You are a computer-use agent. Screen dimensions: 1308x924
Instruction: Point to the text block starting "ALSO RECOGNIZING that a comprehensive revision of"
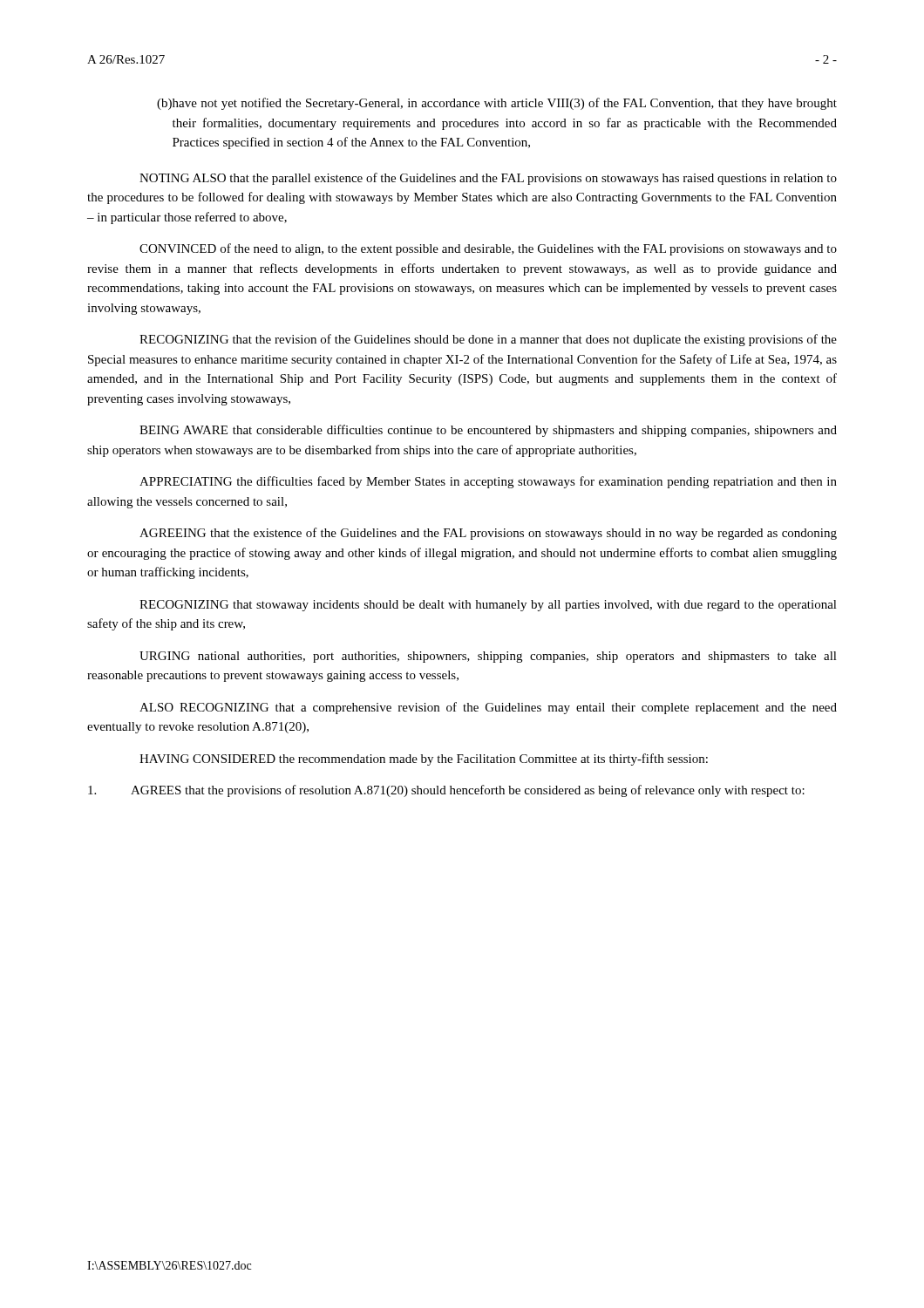(462, 717)
